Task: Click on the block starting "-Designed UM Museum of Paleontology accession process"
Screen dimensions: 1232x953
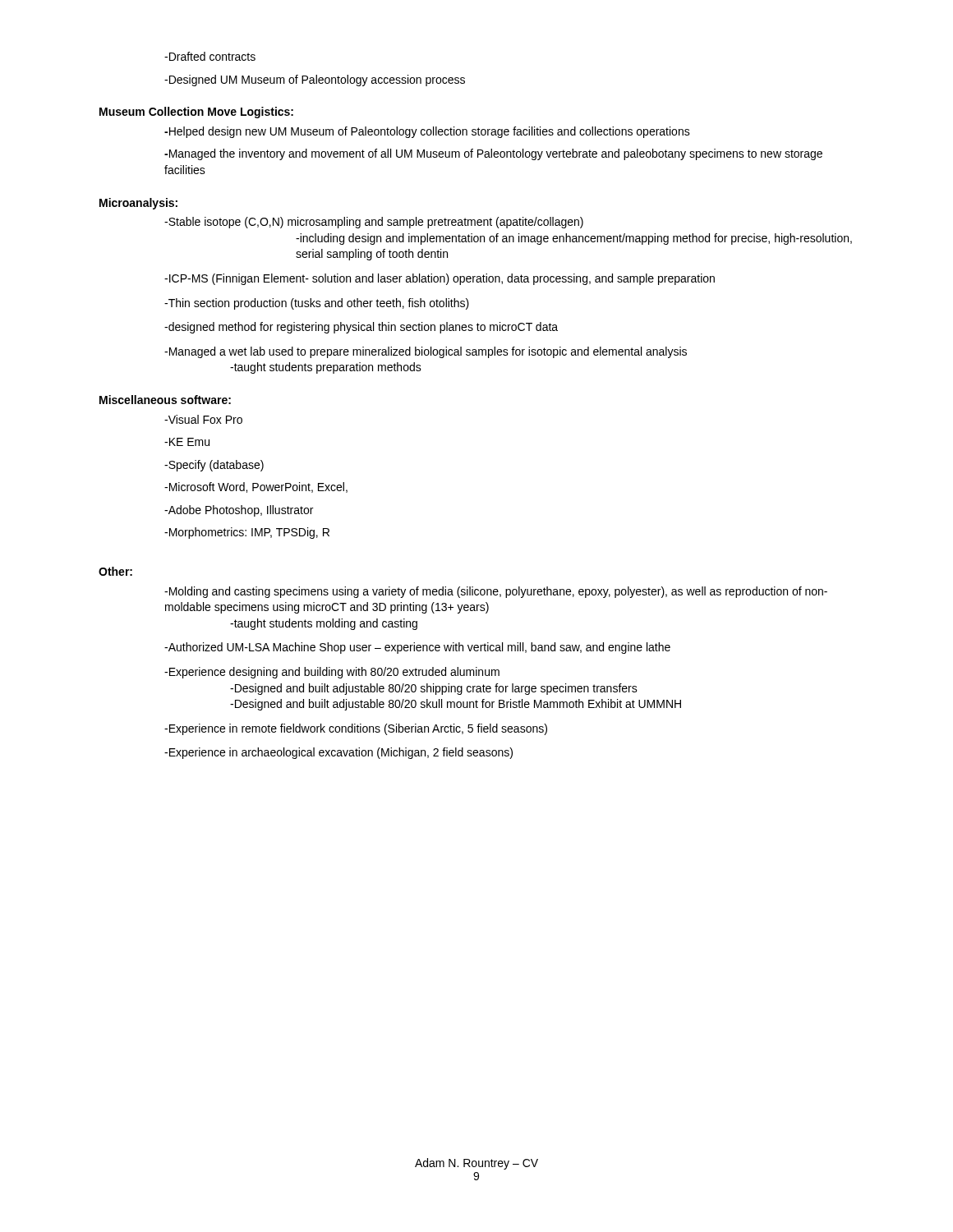Action: (x=315, y=79)
